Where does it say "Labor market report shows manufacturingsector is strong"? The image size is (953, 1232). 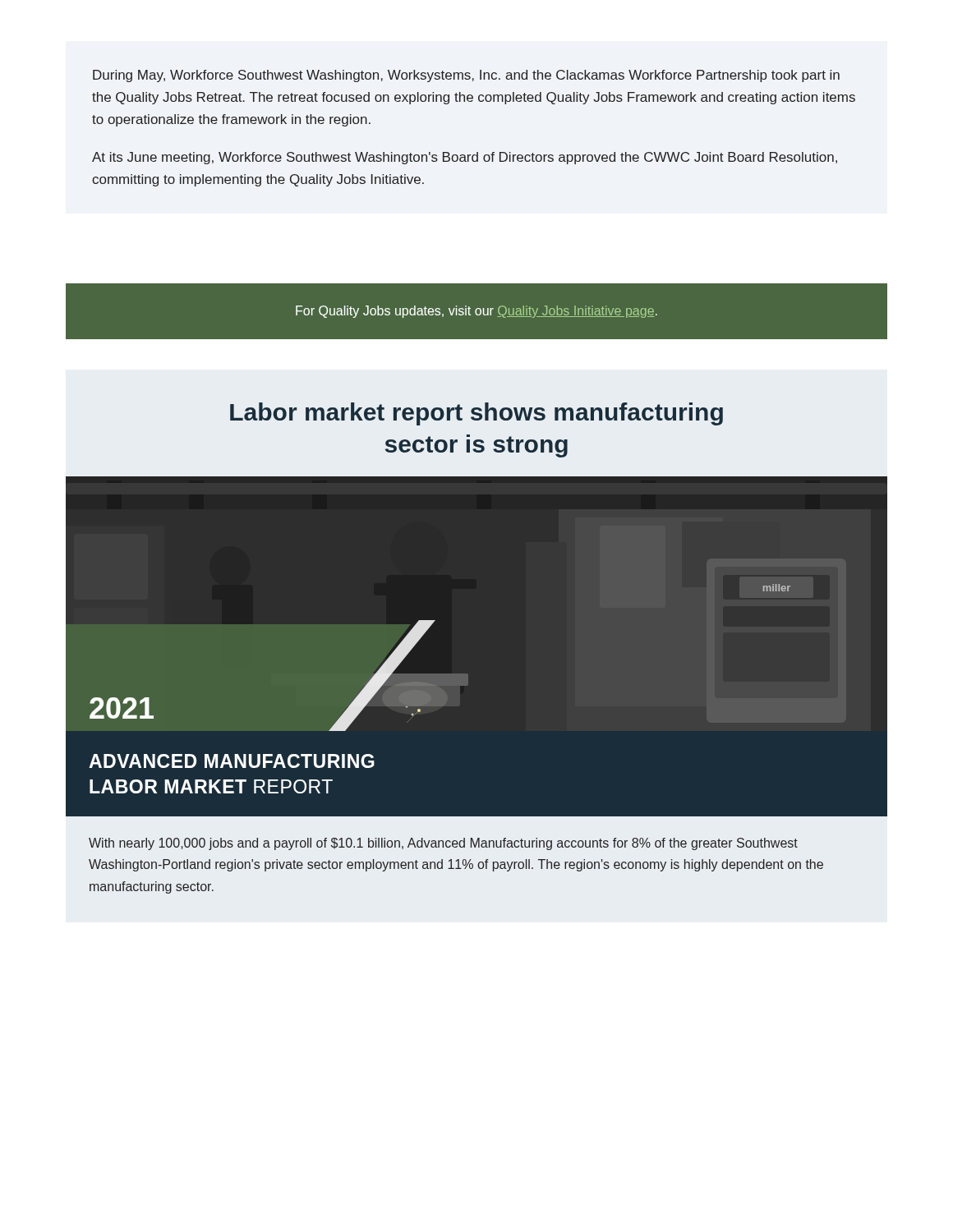[476, 428]
